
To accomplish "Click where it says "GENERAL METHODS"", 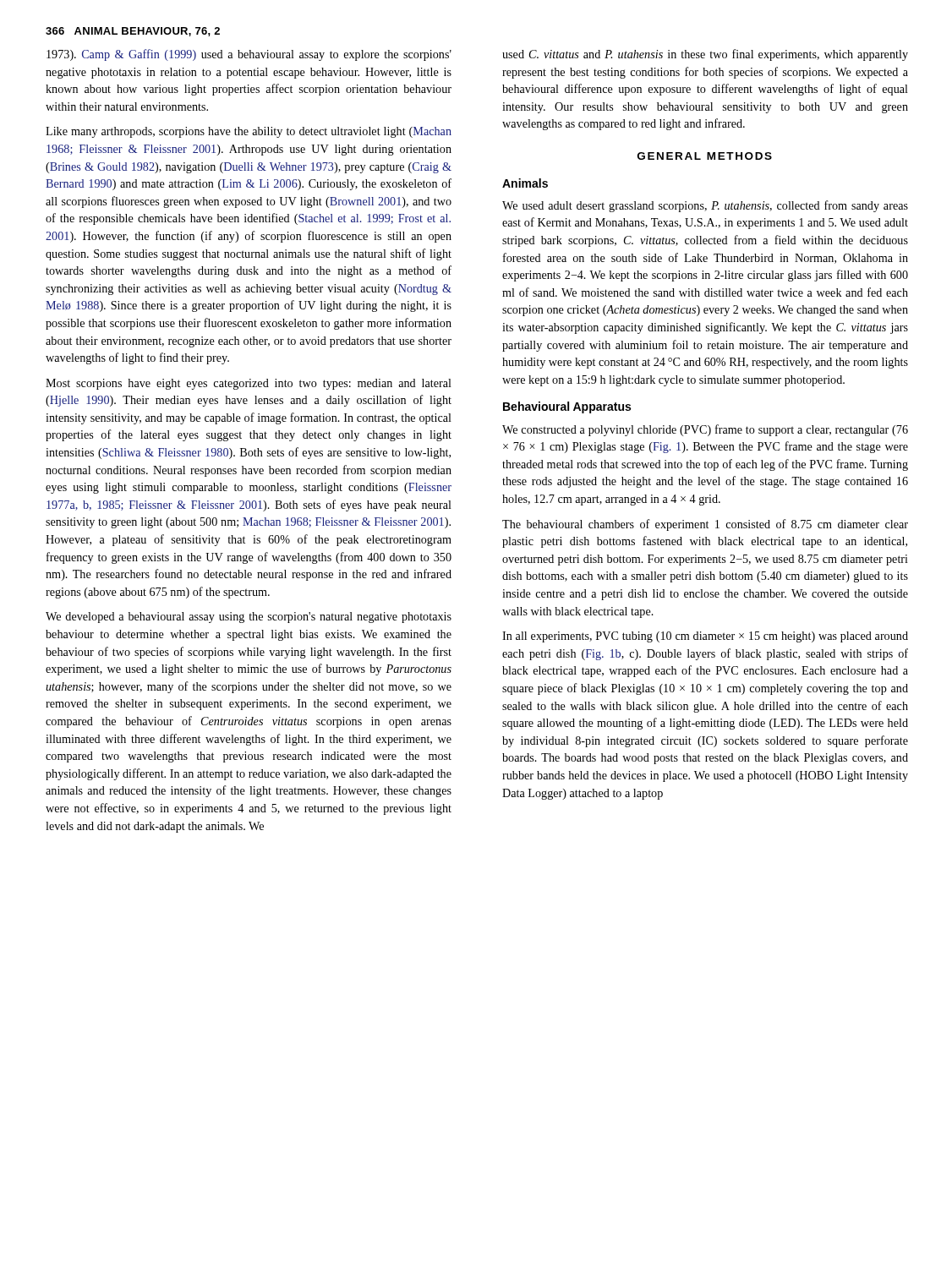I will click(x=705, y=156).
